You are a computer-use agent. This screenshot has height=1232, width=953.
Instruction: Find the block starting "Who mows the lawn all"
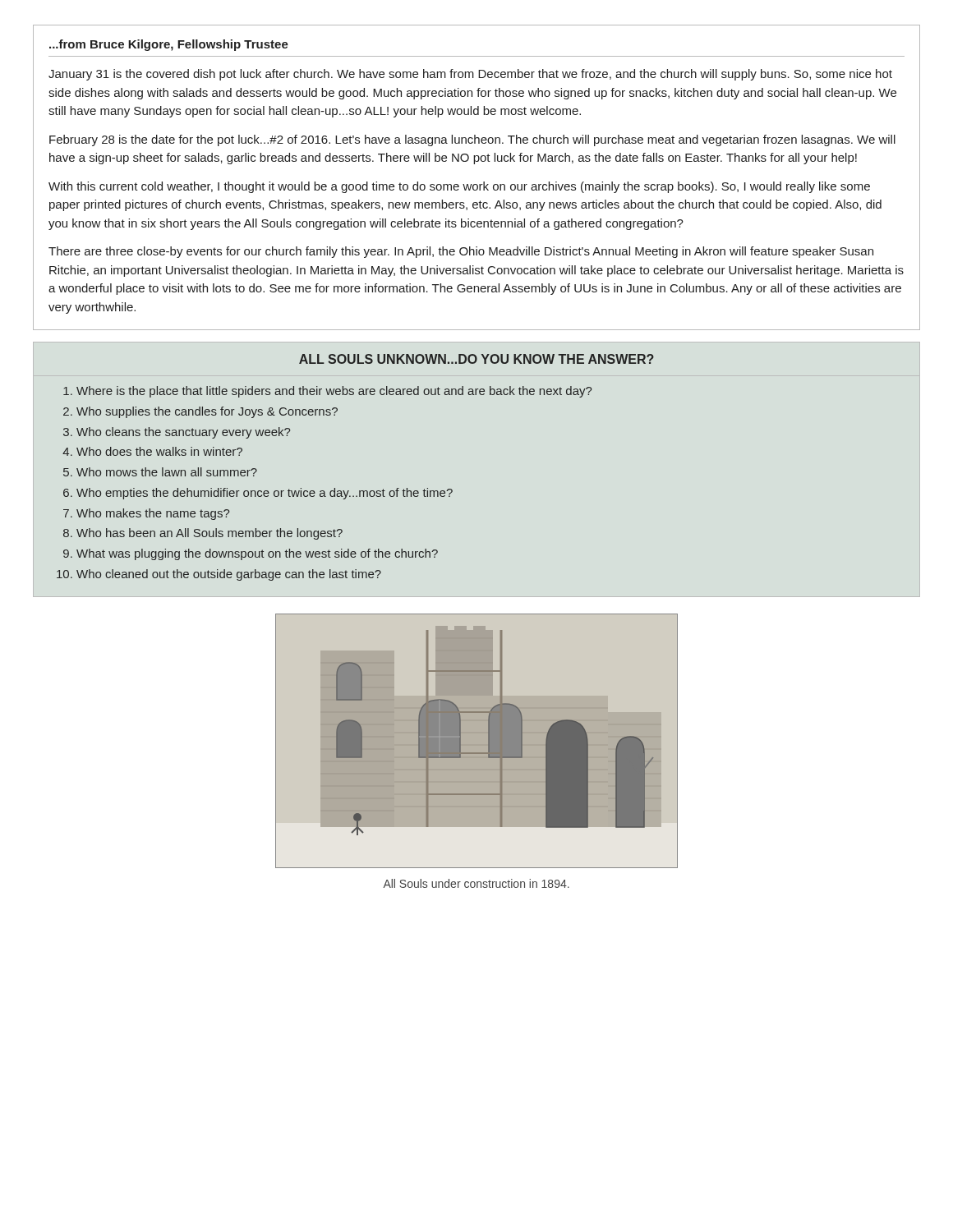pos(167,472)
